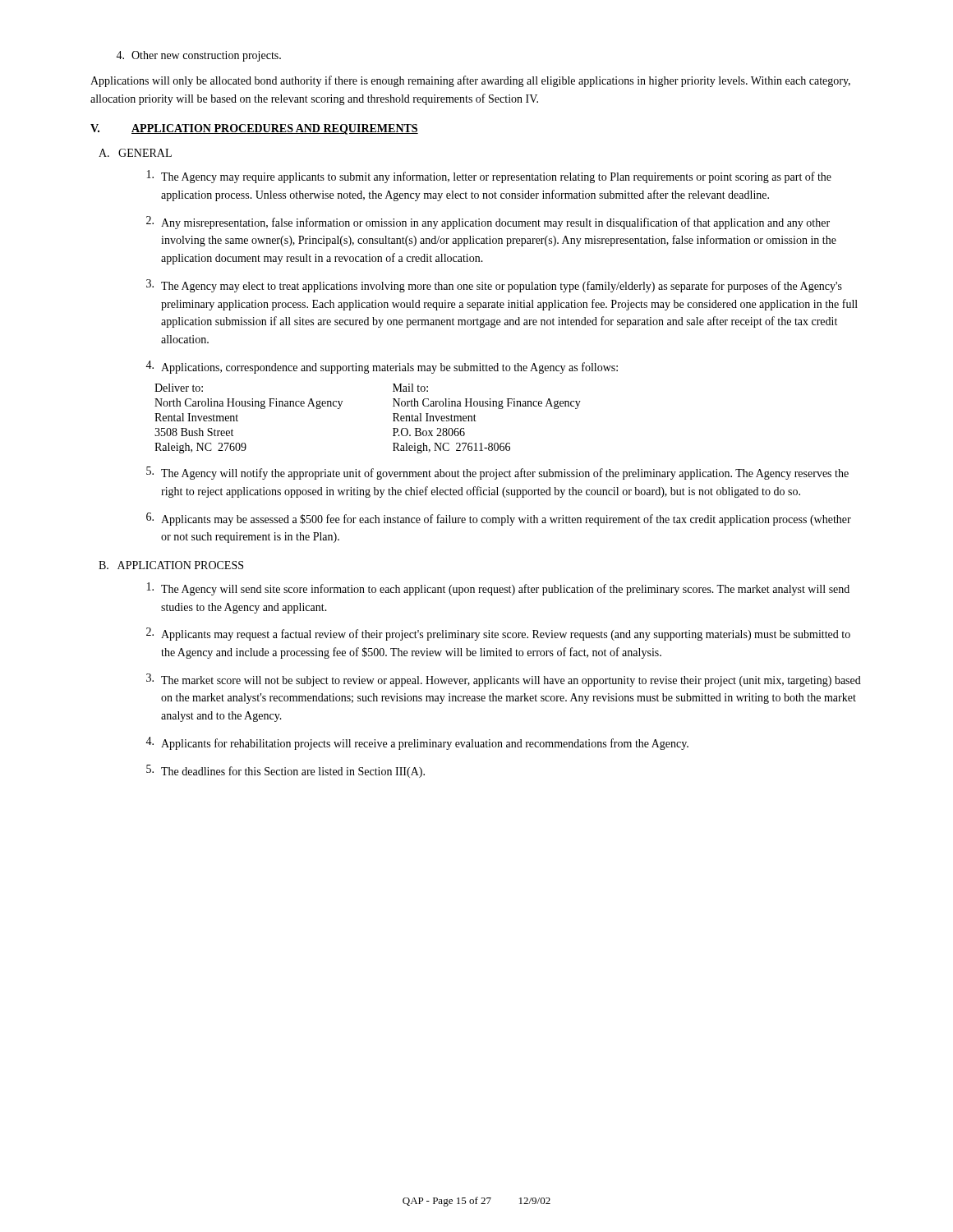Viewport: 953px width, 1232px height.
Task: Find the element starting "5. The Agency will notify the"
Action: coord(491,483)
